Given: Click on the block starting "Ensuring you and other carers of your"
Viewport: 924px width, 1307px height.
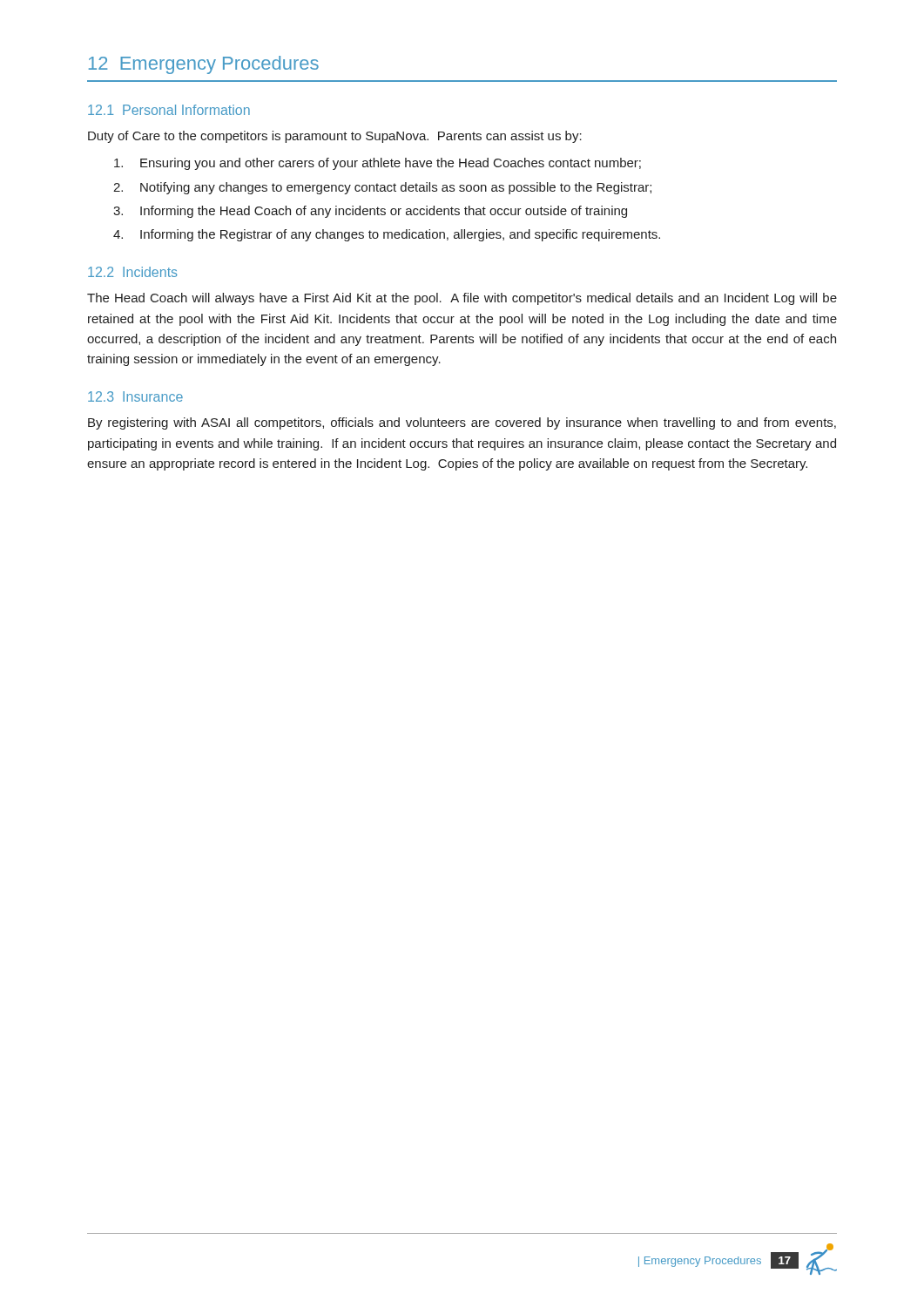Looking at the screenshot, I should (462, 163).
